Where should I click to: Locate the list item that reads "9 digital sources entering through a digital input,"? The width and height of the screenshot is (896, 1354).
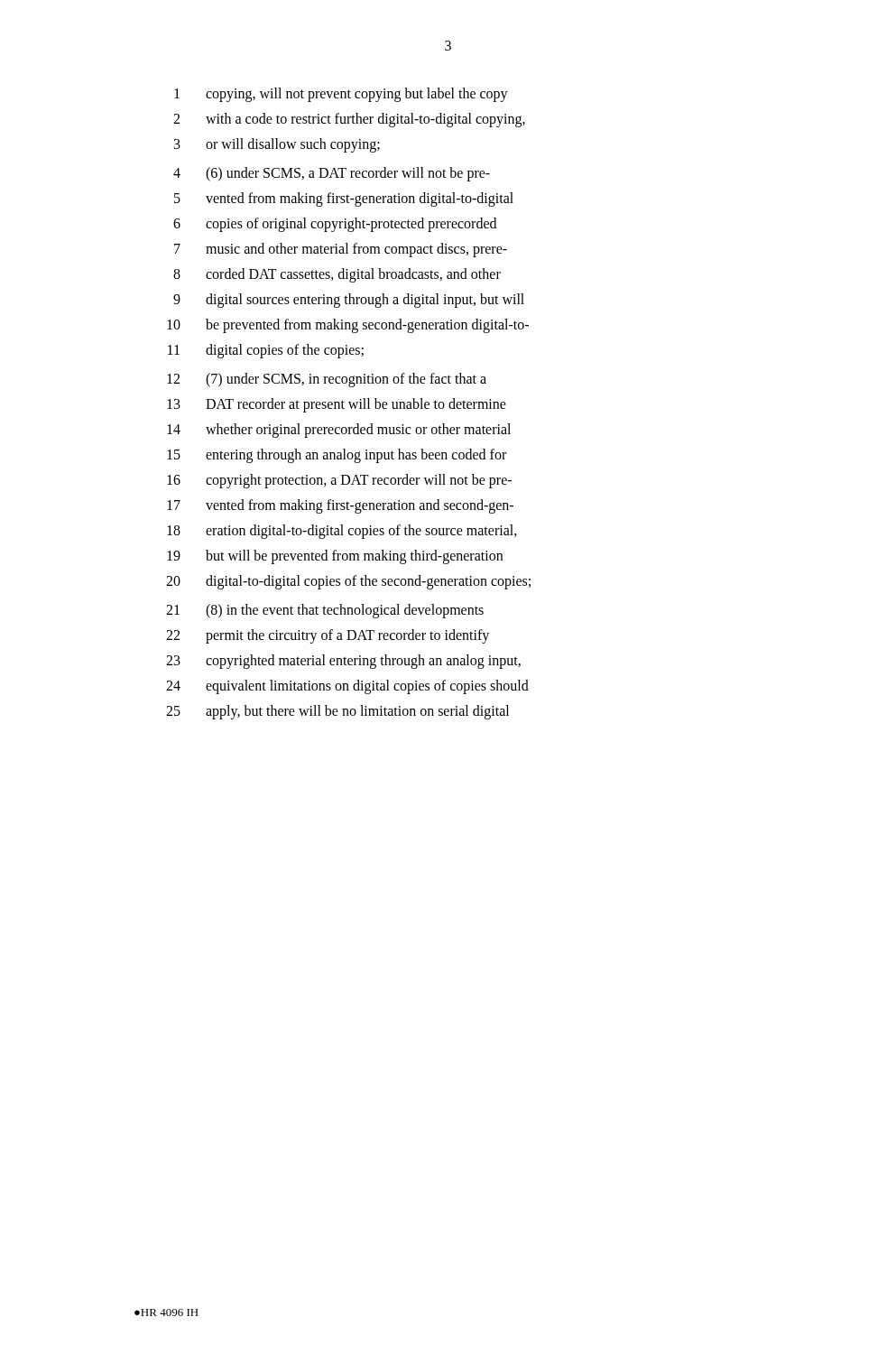point(474,300)
